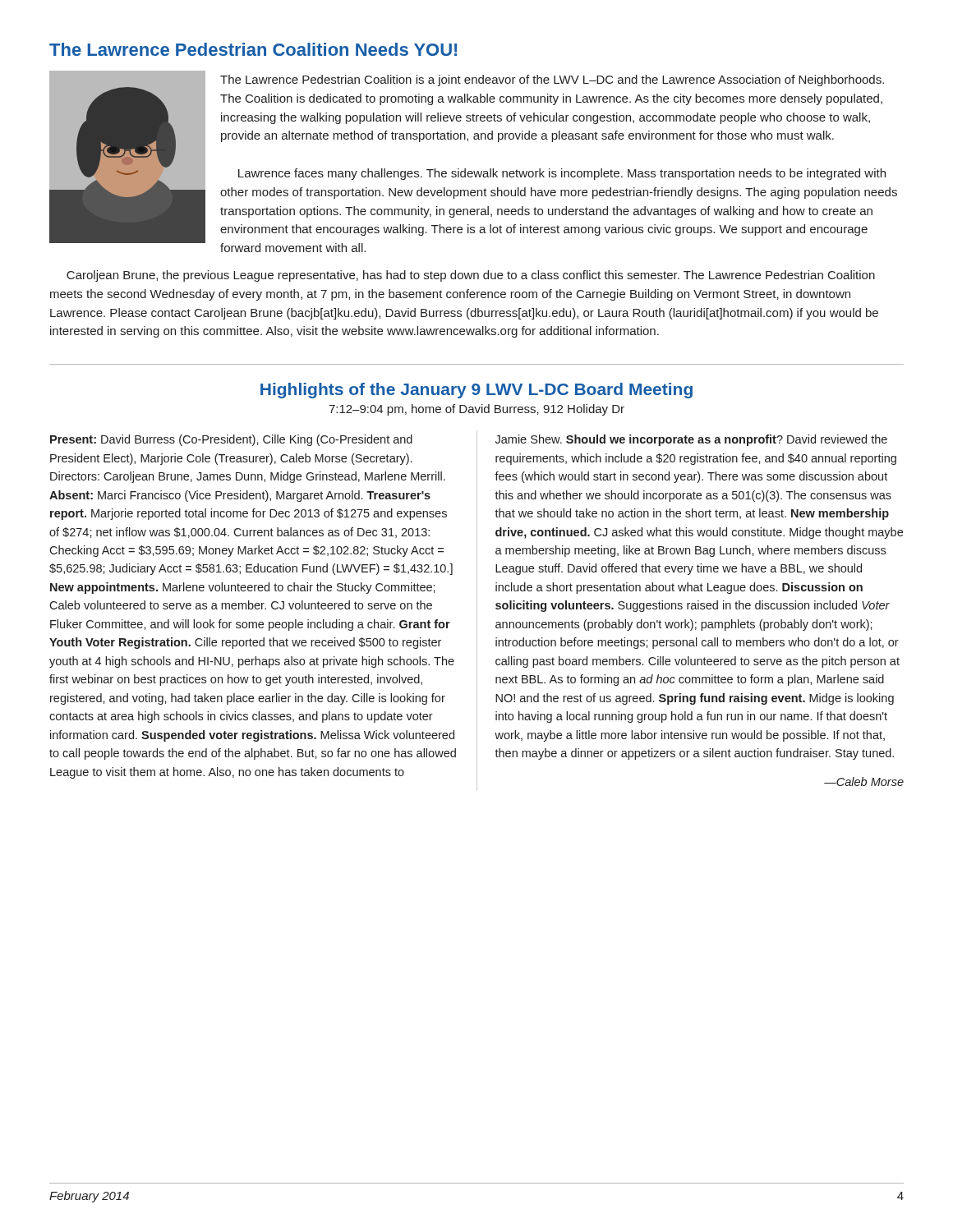Locate the block of text that opens with "Present: David Burress (Co-President), Cille"
Image resolution: width=953 pixels, height=1232 pixels.
click(x=253, y=606)
